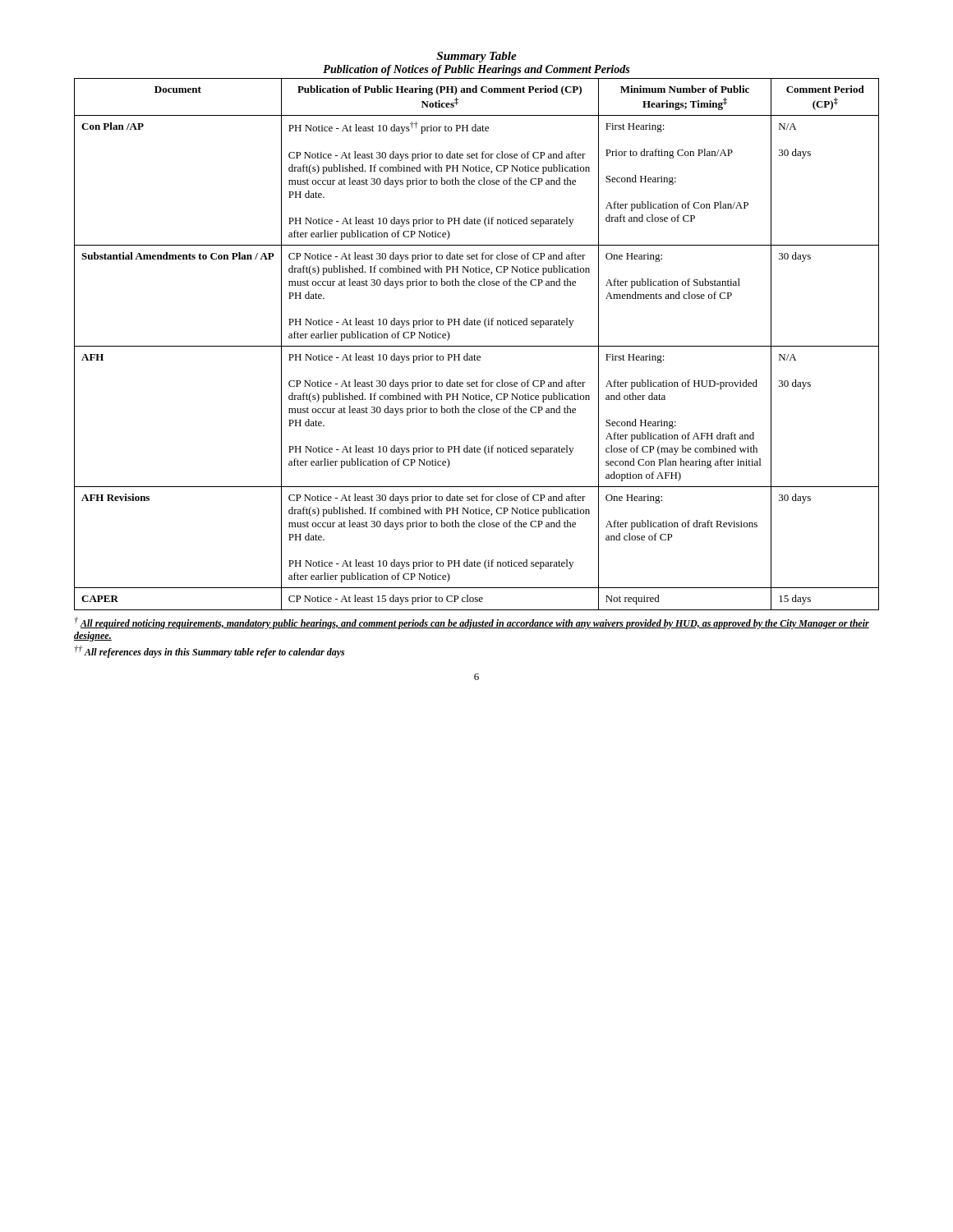Click on the table containing "AFH Revisions"
This screenshot has height=1232, width=953.
(476, 344)
